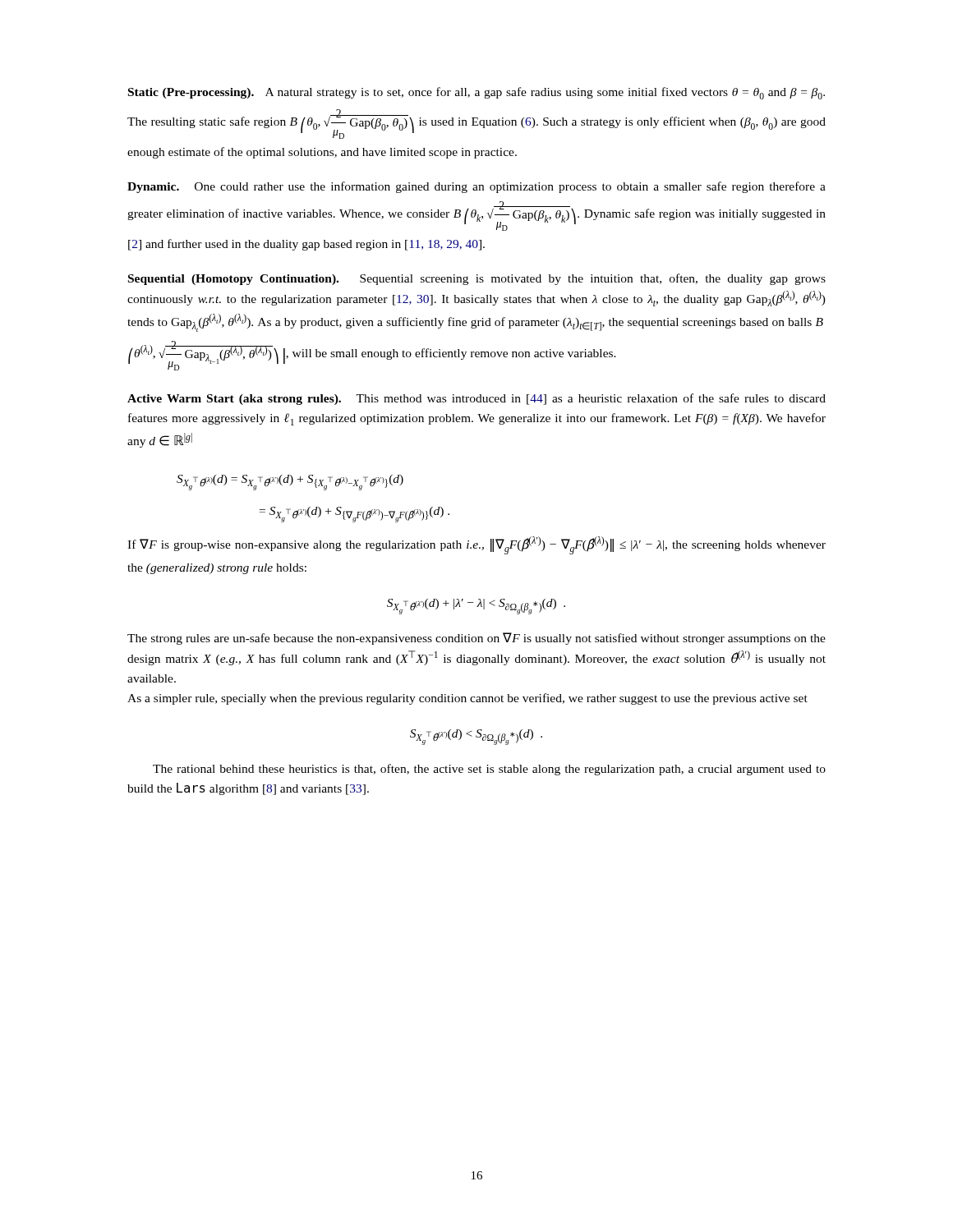Select the text block containing "If ∇F is group-wise non-expansive along"

(x=476, y=556)
